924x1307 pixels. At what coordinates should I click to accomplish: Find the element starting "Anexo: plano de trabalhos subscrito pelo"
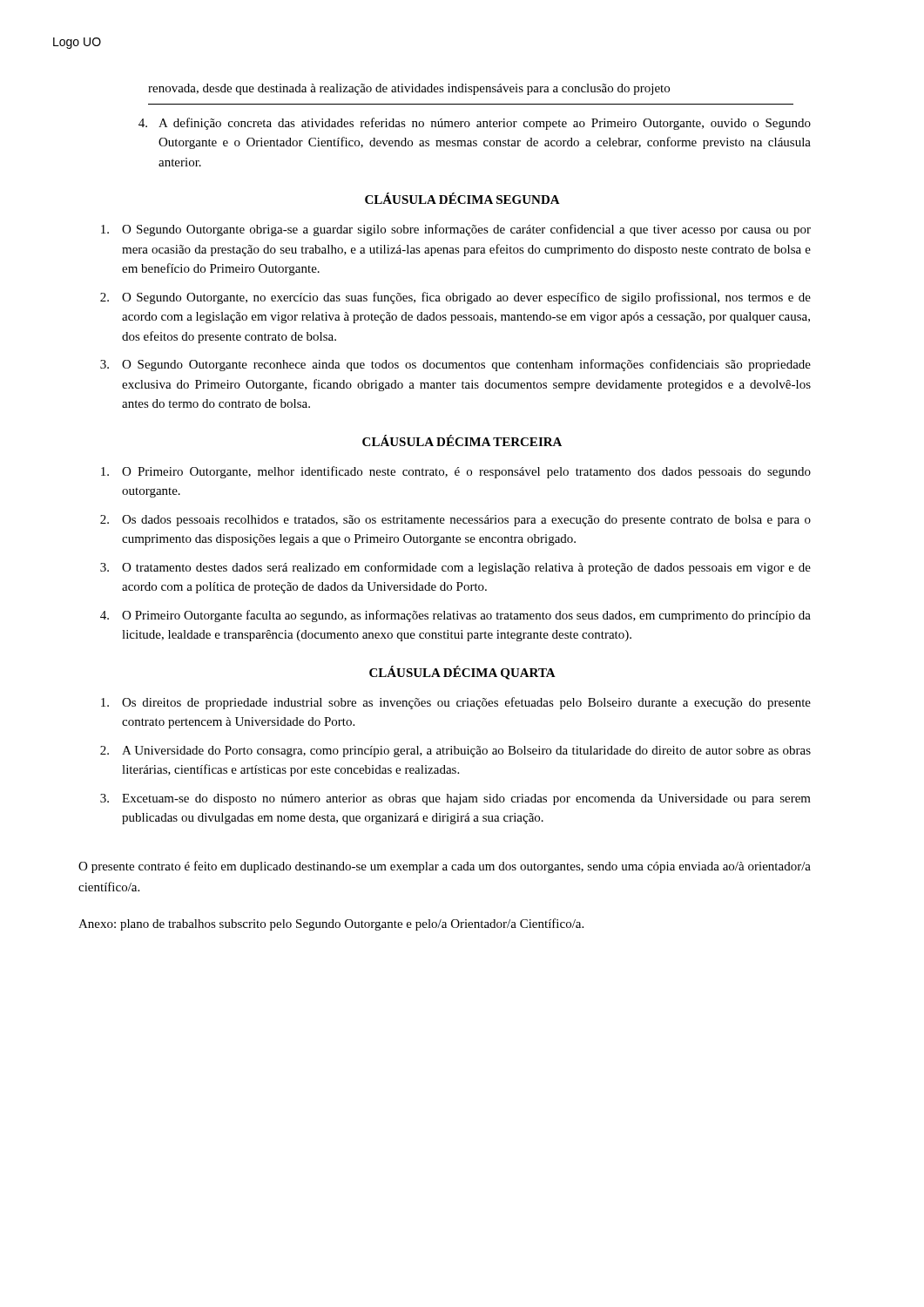point(331,923)
